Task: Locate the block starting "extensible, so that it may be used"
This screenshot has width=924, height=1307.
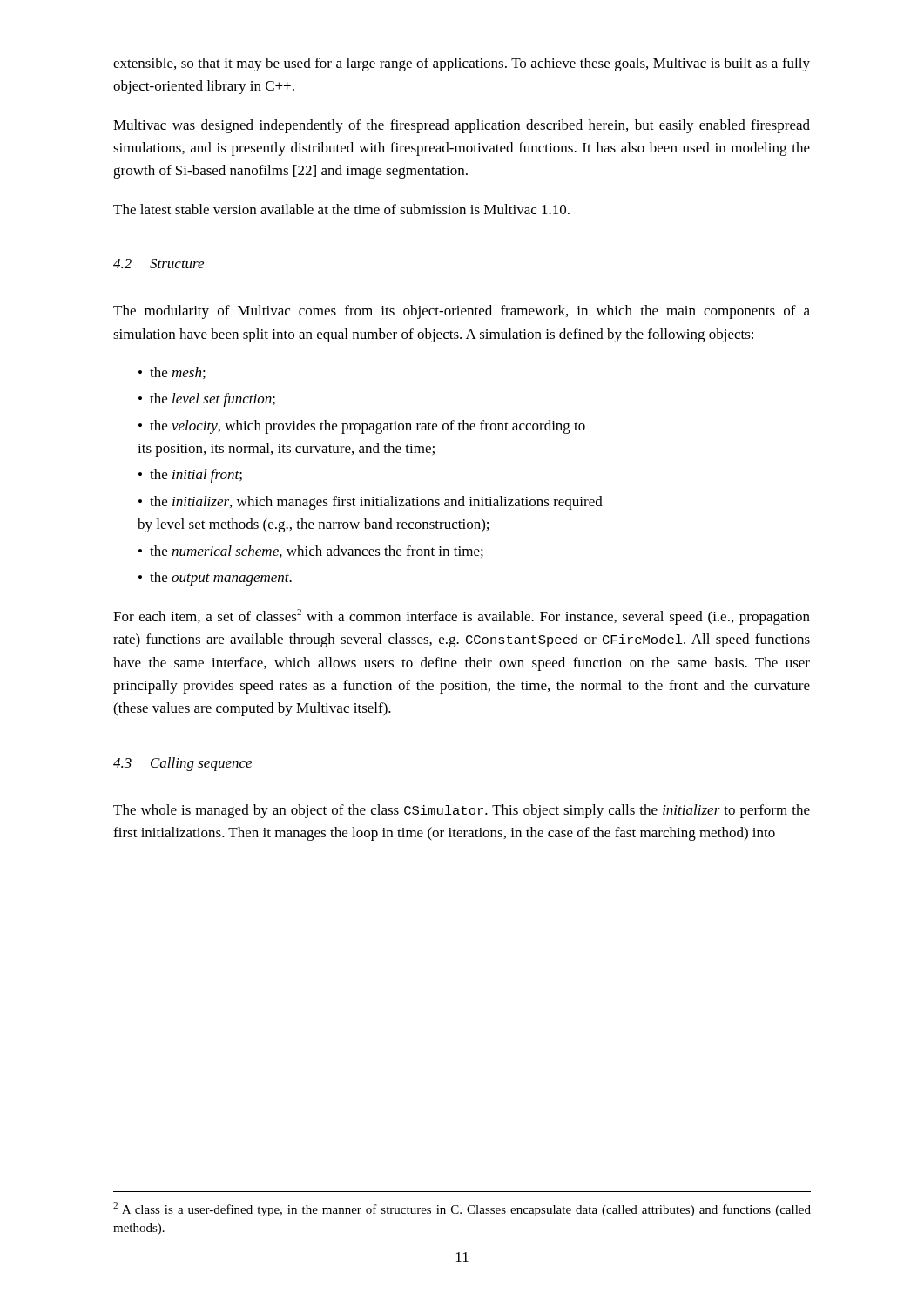Action: [462, 75]
